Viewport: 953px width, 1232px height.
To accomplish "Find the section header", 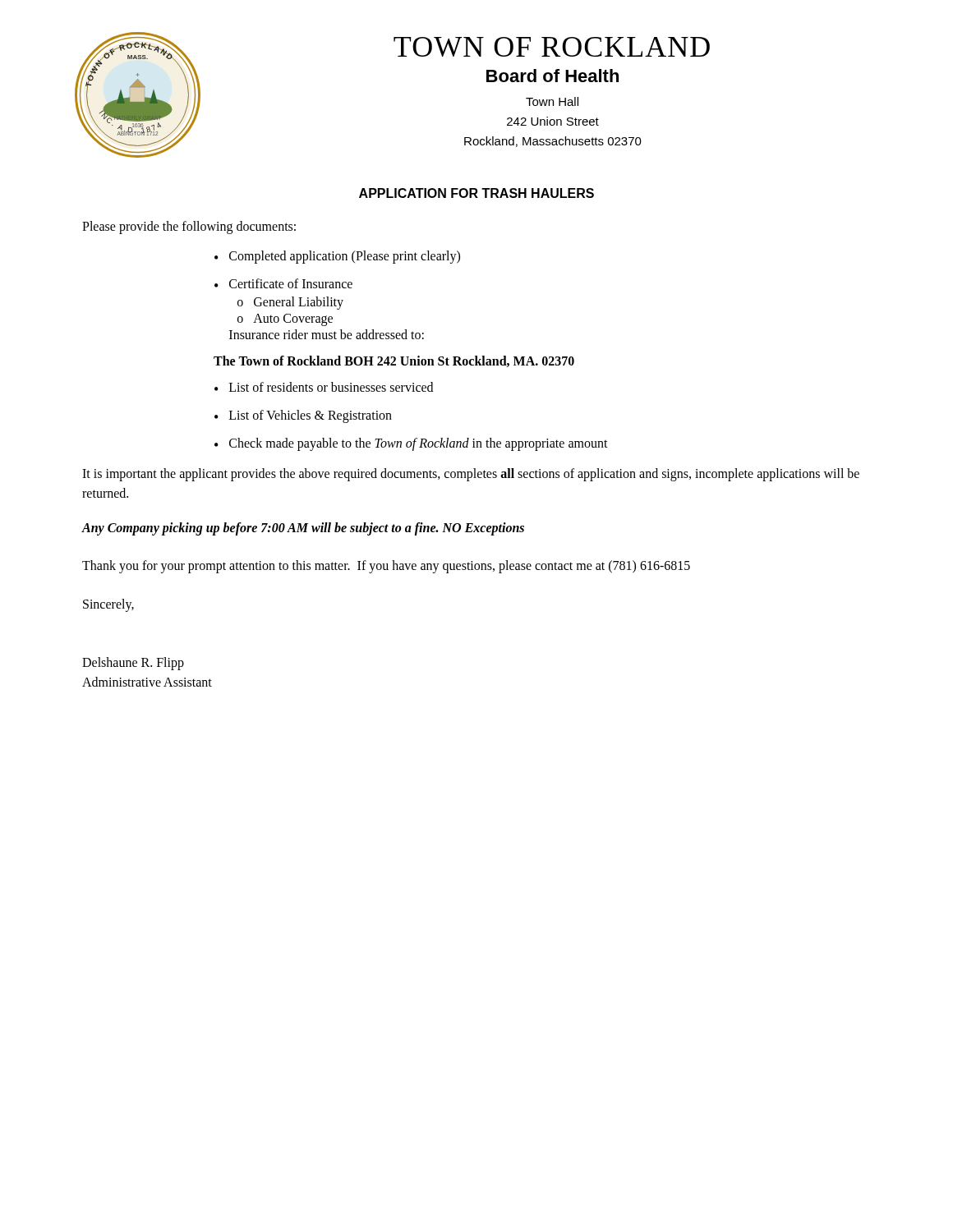I will point(476,193).
